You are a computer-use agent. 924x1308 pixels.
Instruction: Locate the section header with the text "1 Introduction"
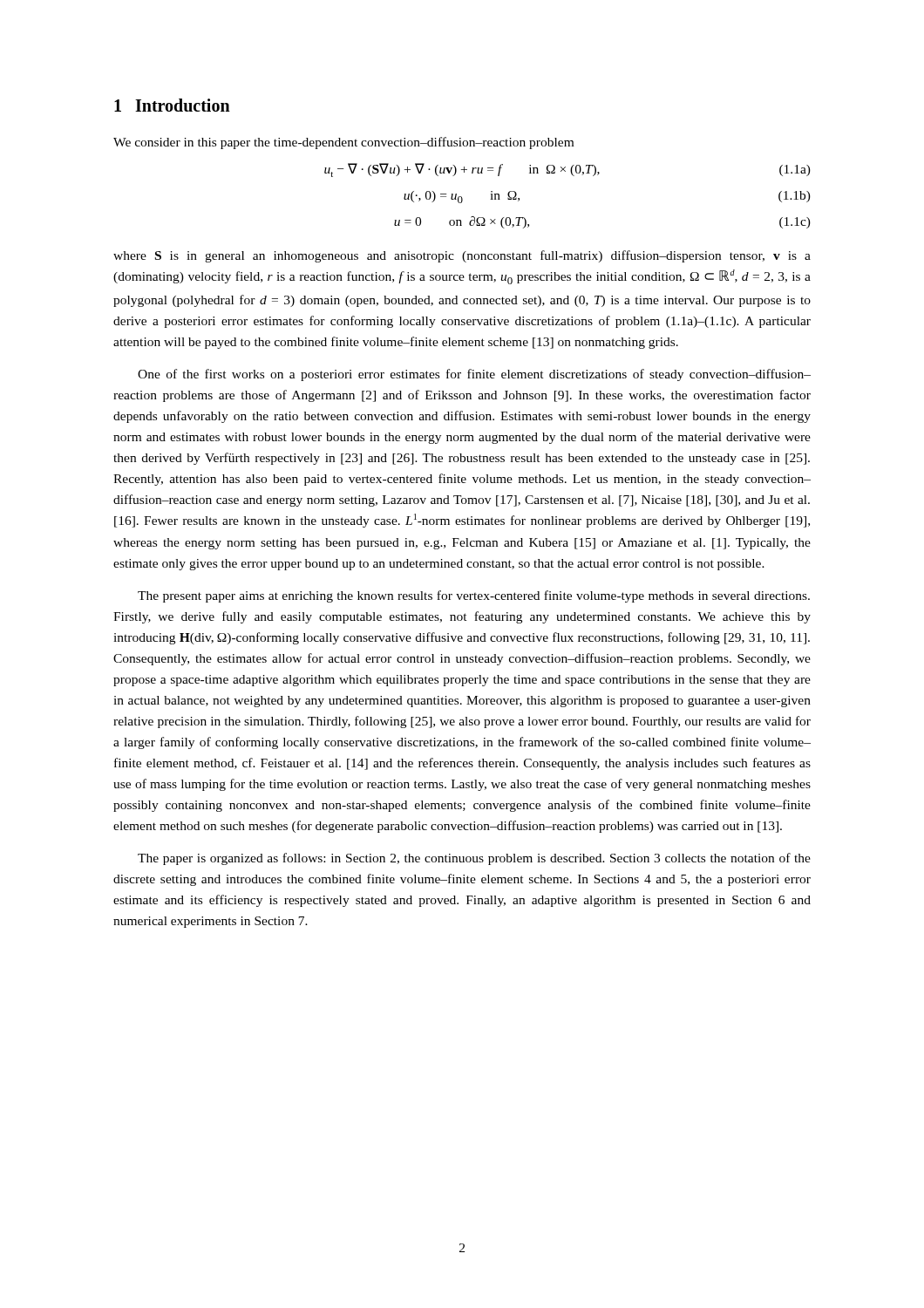pyautogui.click(x=172, y=105)
